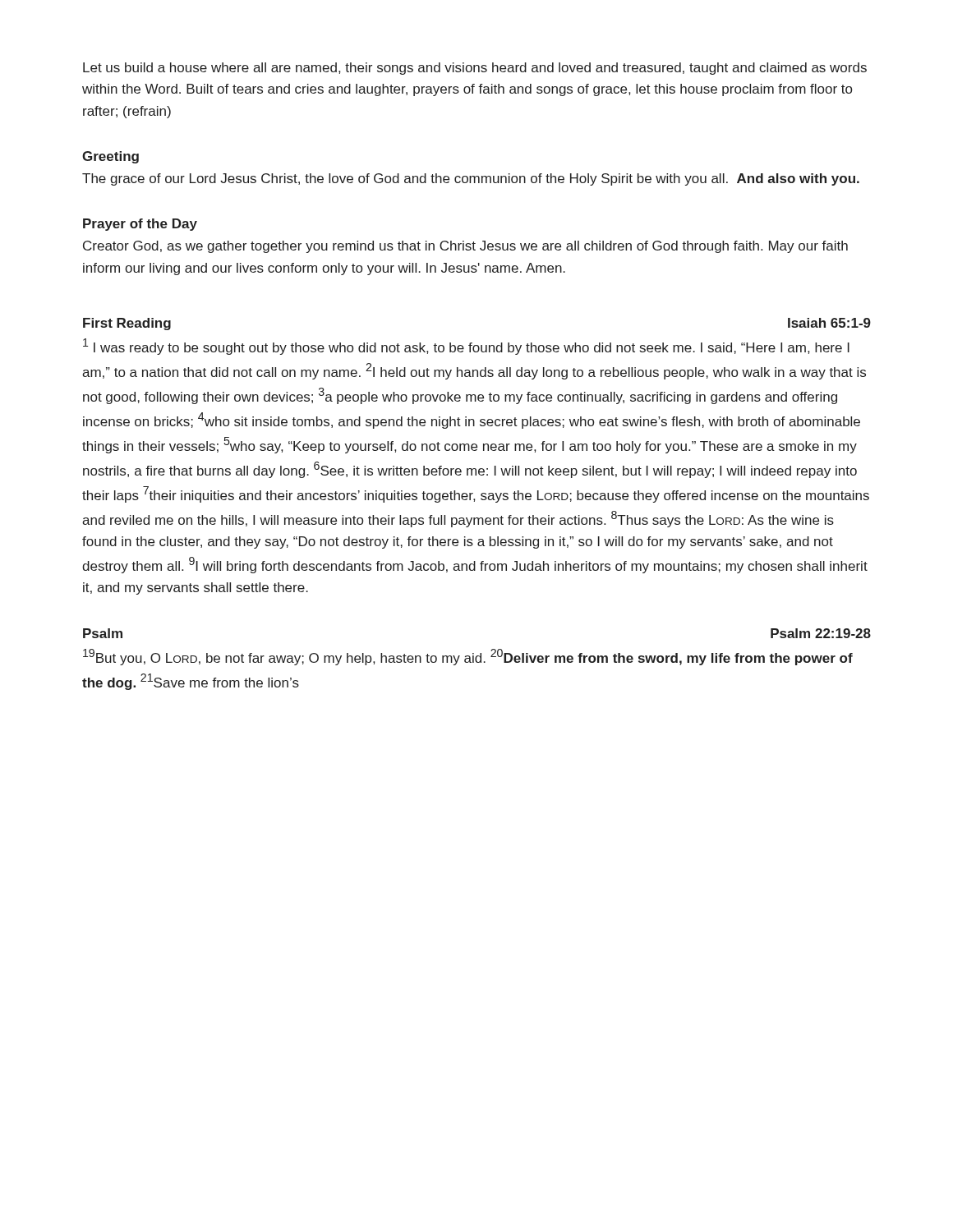953x1232 pixels.
Task: Select the text block with the text "Let us build"
Action: [x=476, y=90]
